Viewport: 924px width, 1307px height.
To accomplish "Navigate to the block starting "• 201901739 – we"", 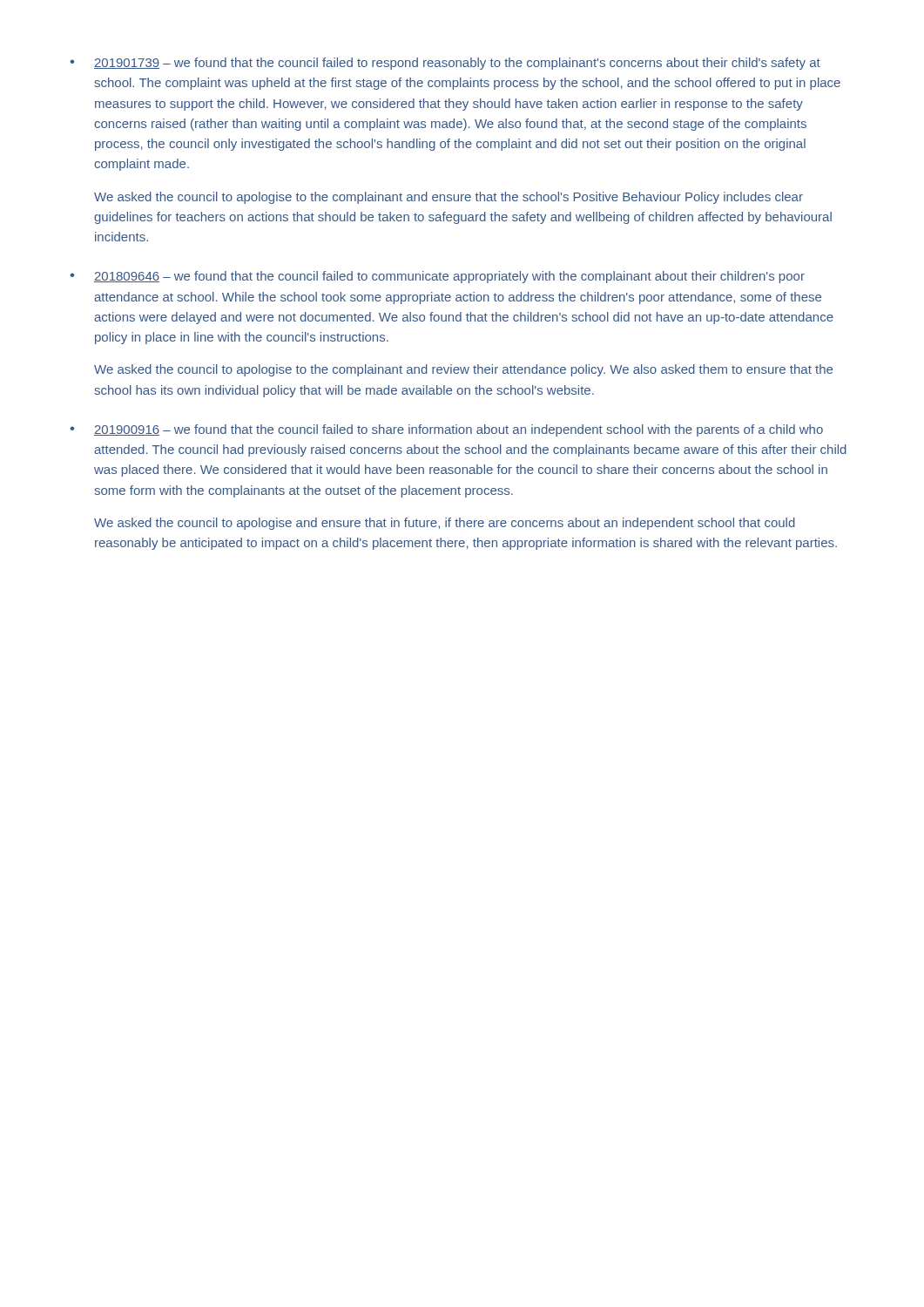I will 462,113.
